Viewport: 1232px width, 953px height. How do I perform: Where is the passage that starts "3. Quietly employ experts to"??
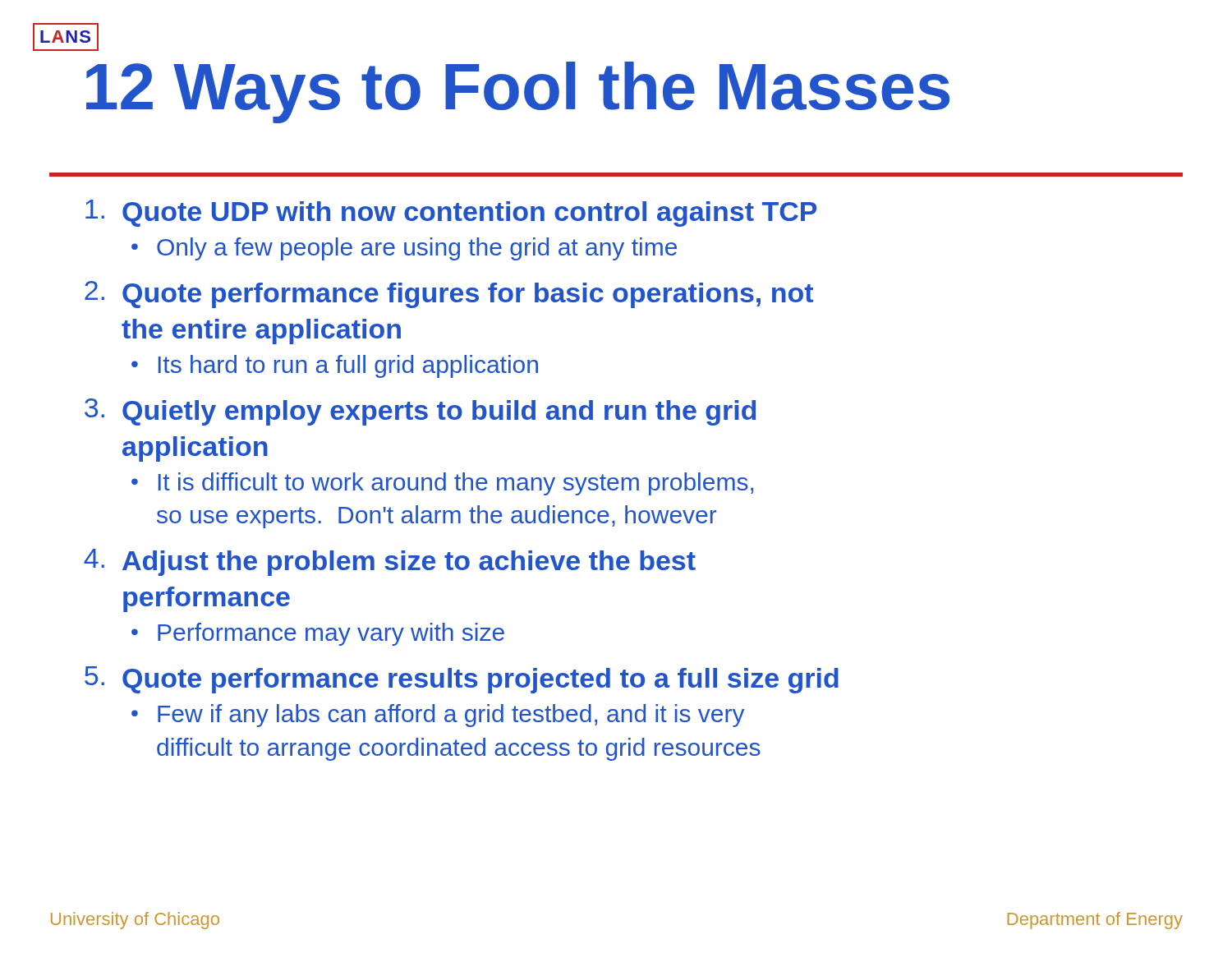(x=403, y=428)
